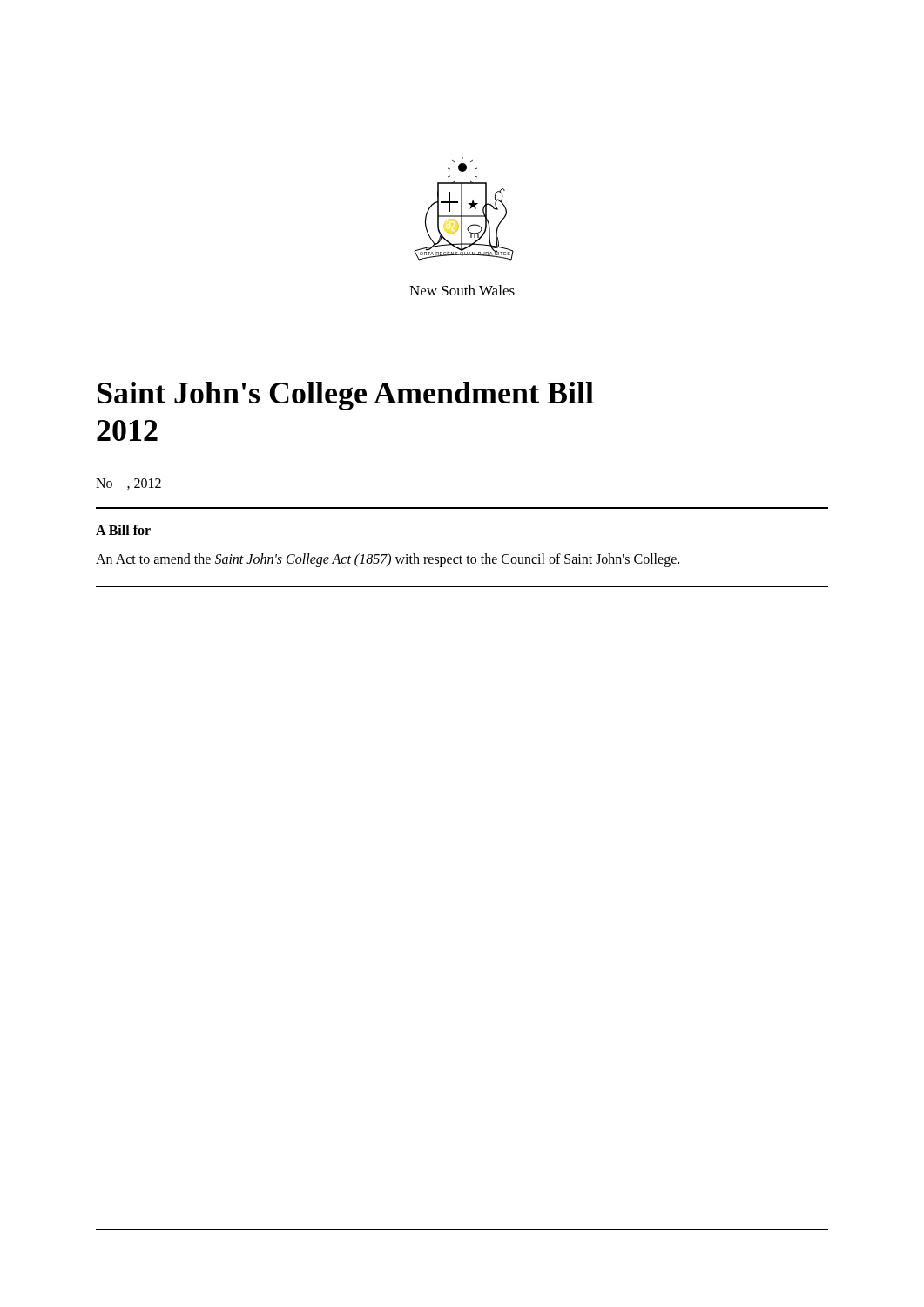
Task: Locate the region starting "New South Wales"
Action: tap(462, 291)
